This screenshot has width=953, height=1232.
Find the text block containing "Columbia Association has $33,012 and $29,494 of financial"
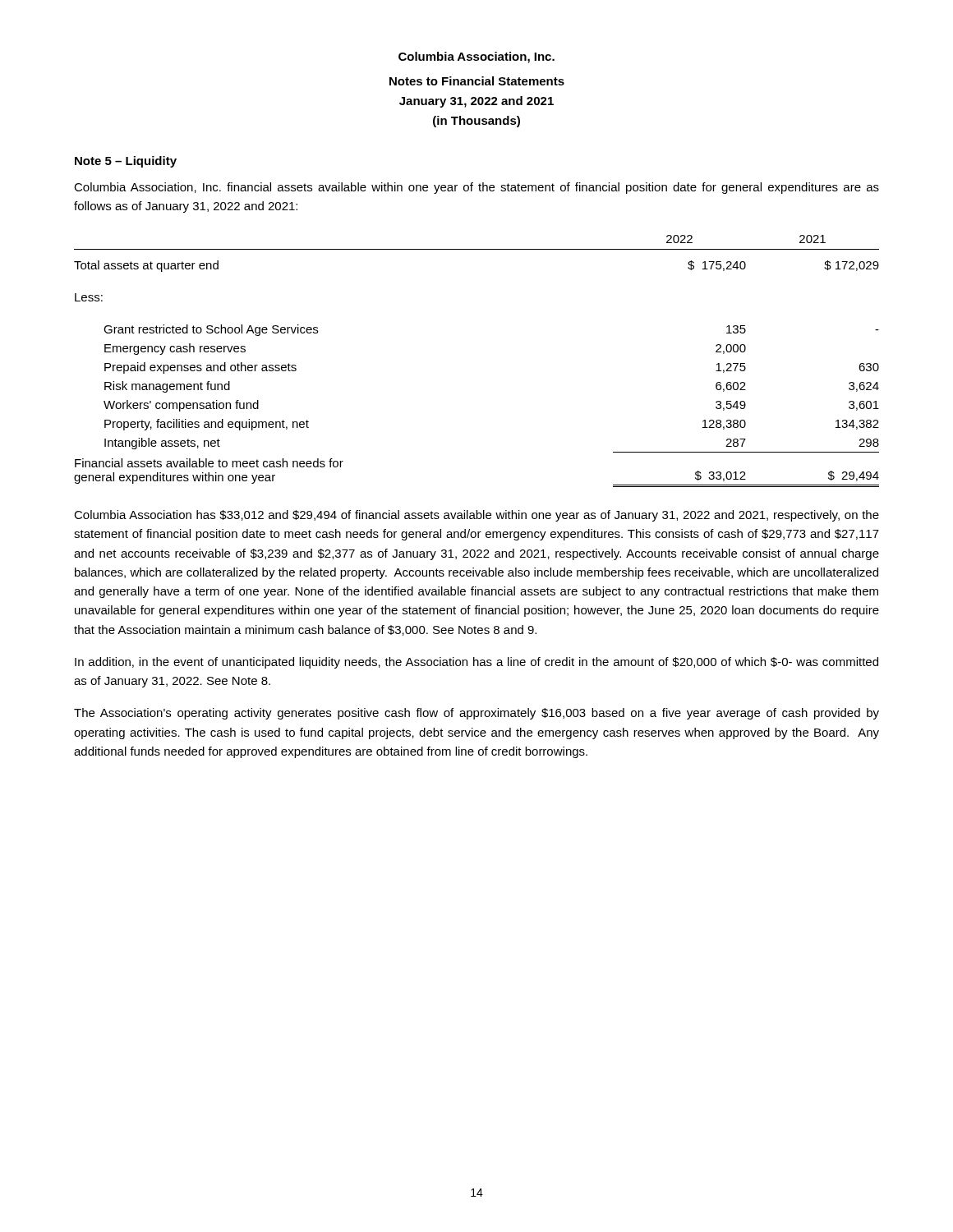point(476,572)
